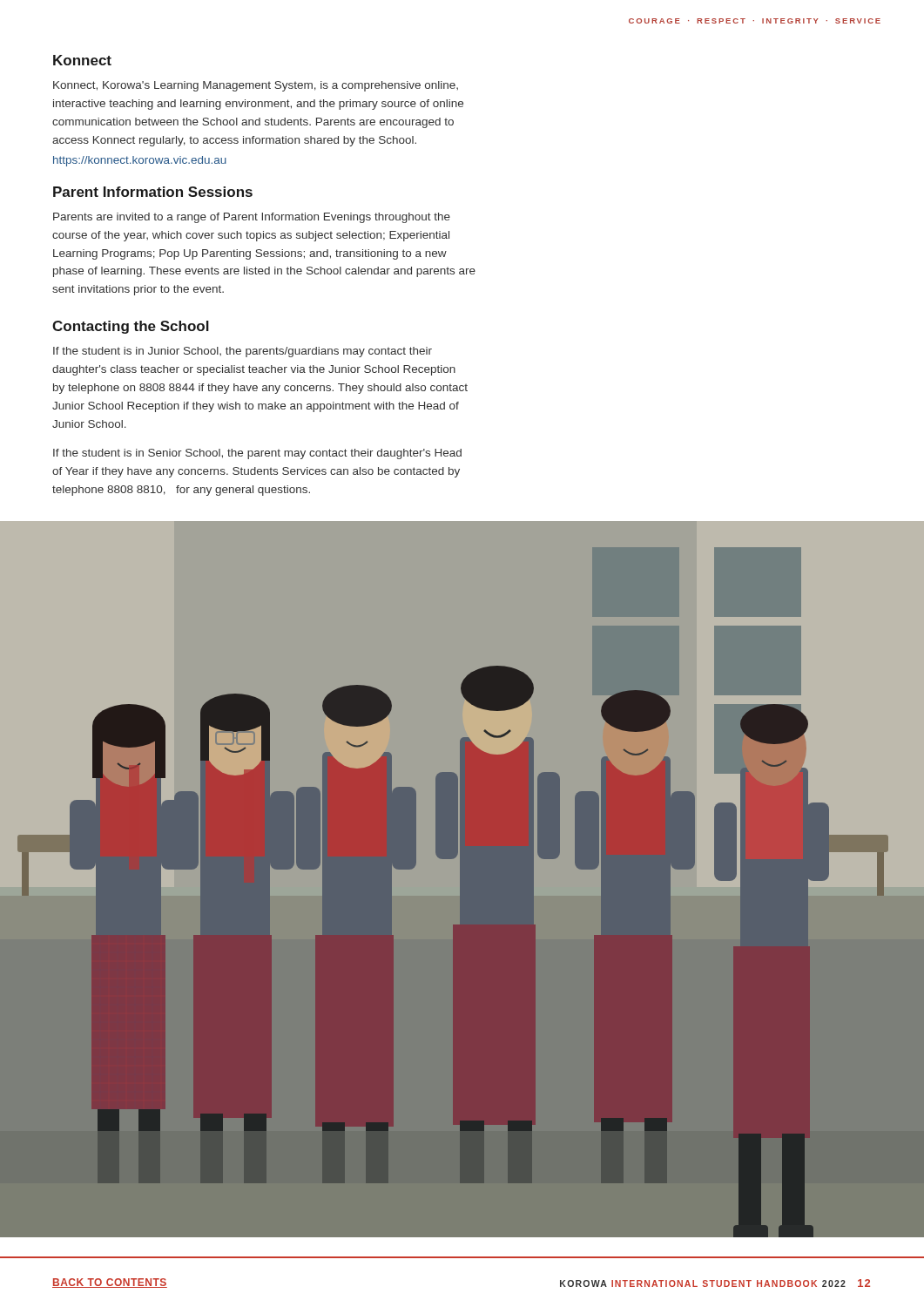Locate the text block starting "If the student is in Senior School, the"
924x1307 pixels.
[257, 471]
